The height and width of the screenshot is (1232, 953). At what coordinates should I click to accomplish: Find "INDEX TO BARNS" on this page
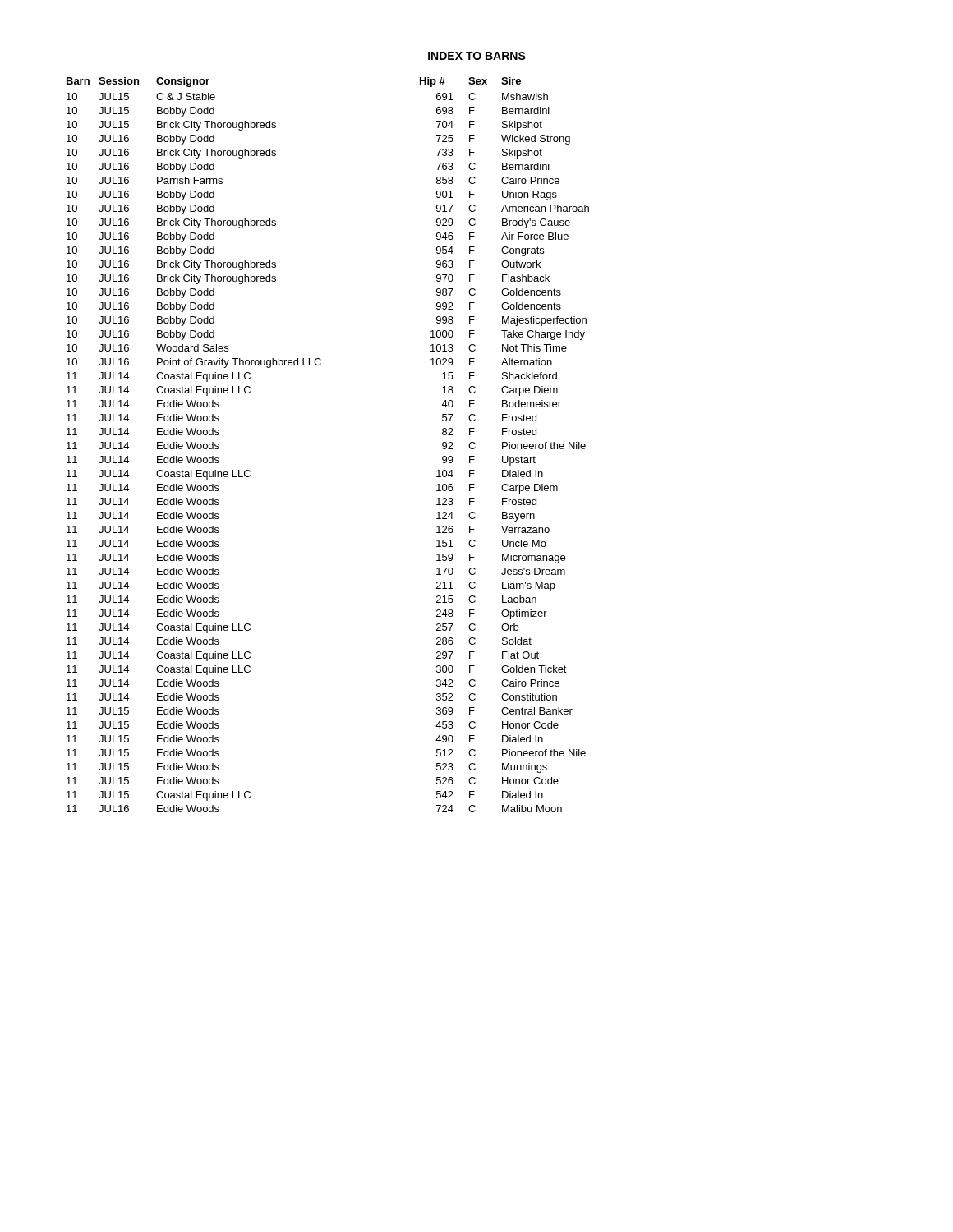pos(476,56)
